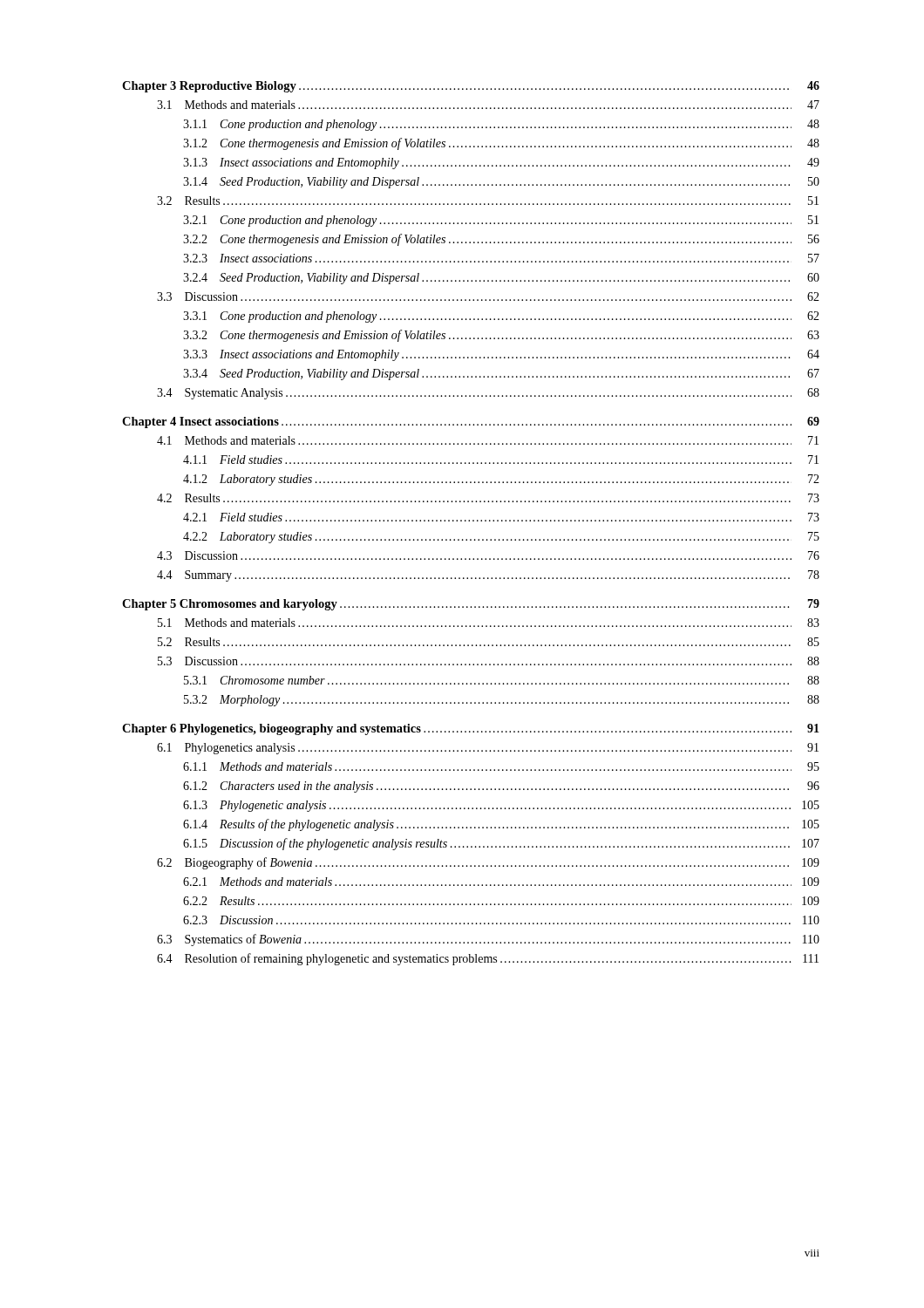Click on the region starting "4.3 Discussion76"
Image resolution: width=924 pixels, height=1308 pixels.
(x=488, y=557)
